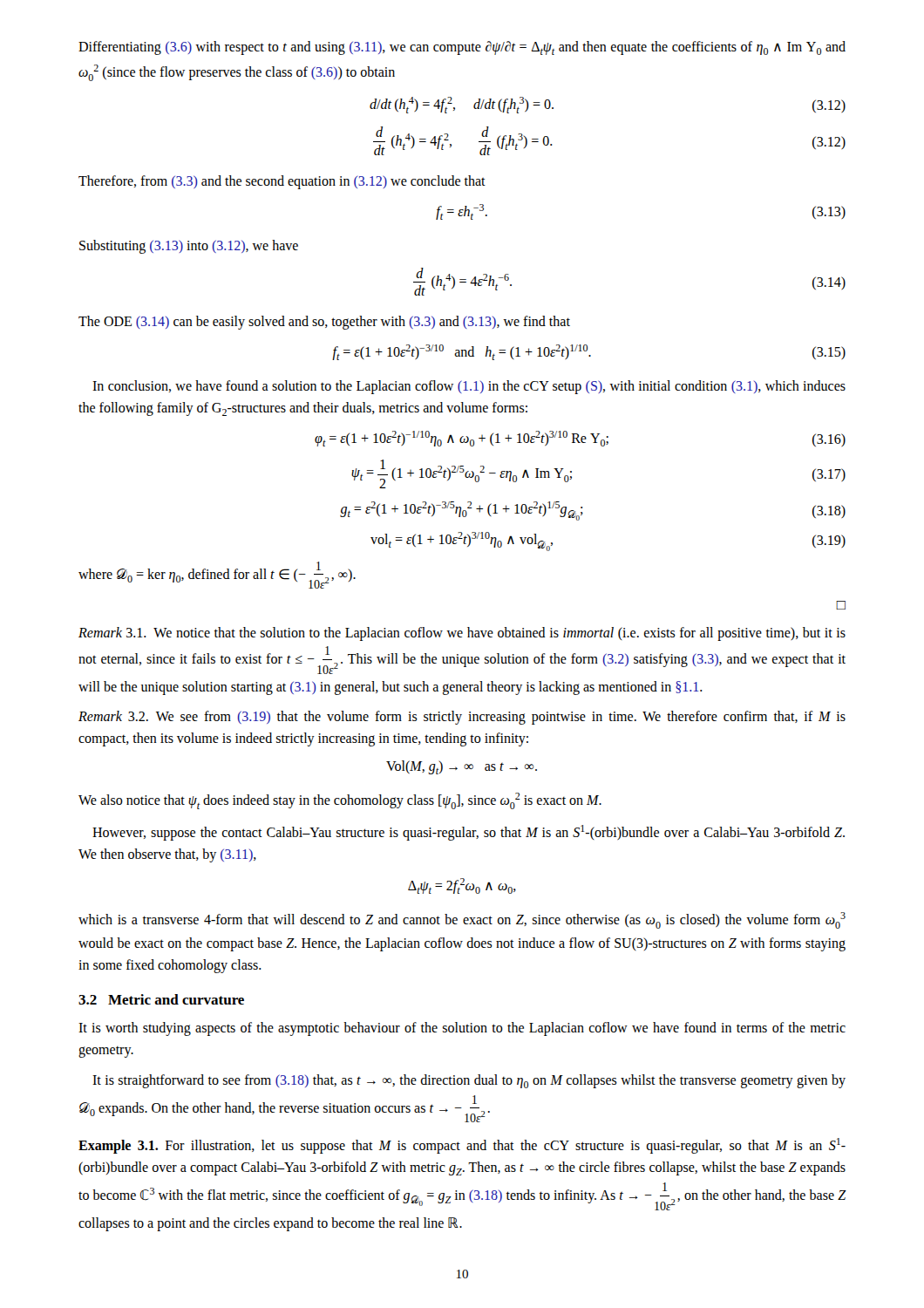Where is the formula that starts "φt = ε(1"?
Image resolution: width=924 pixels, height=1308 pixels.
click(580, 439)
